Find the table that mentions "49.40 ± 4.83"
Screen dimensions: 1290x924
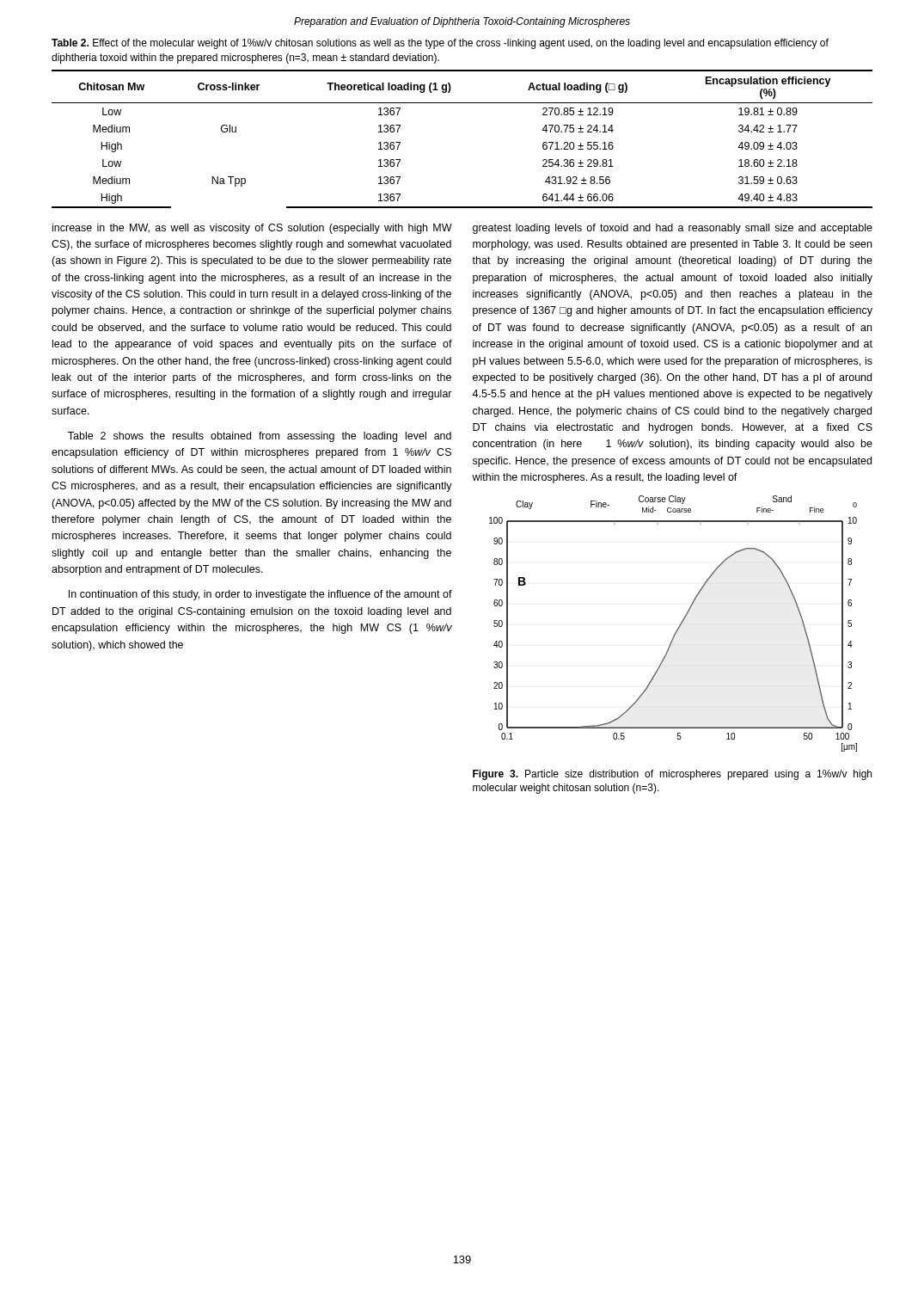(x=462, y=139)
